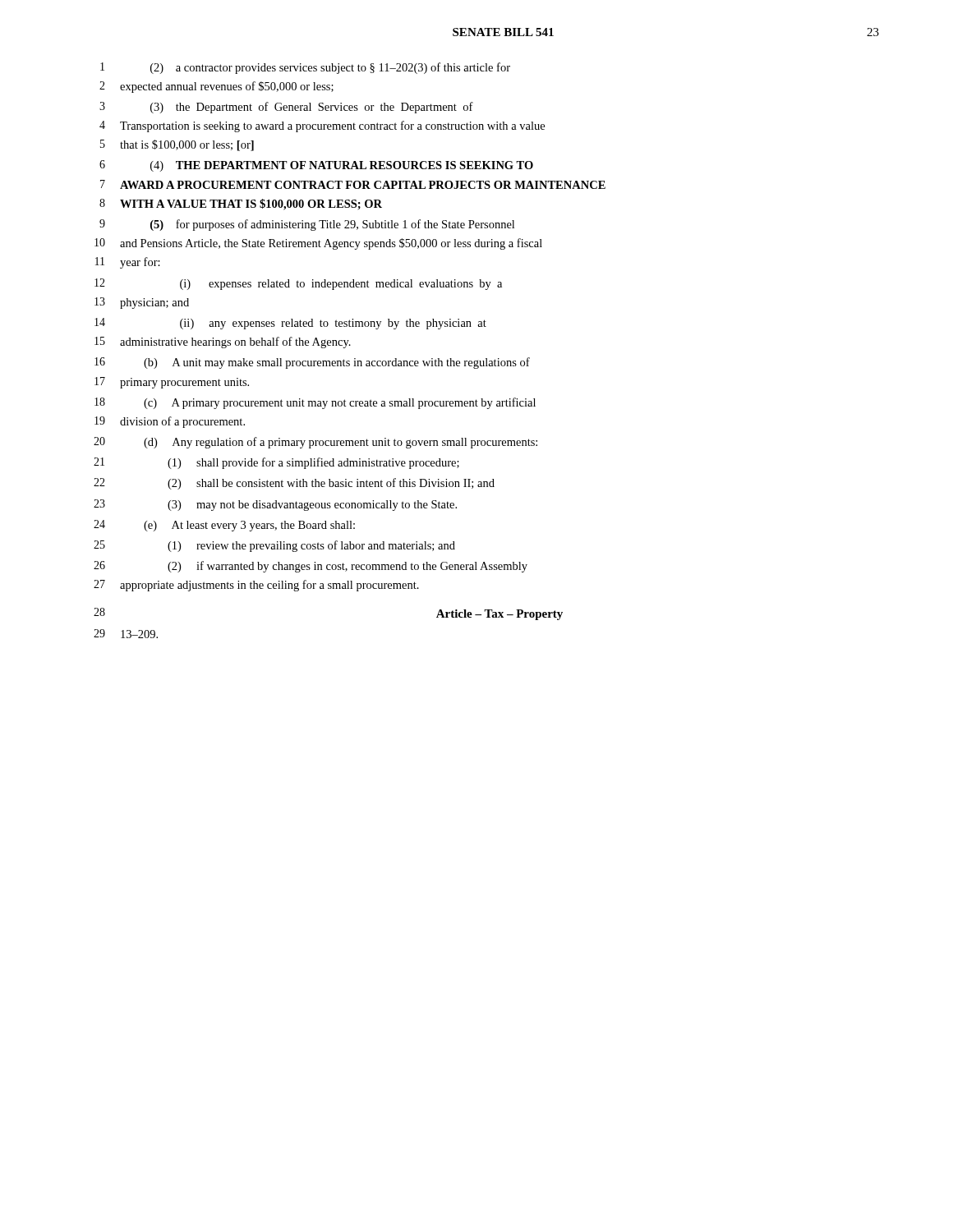Find the block on this page that starts "18 (c) A primary procurement unit may"

pos(476,412)
